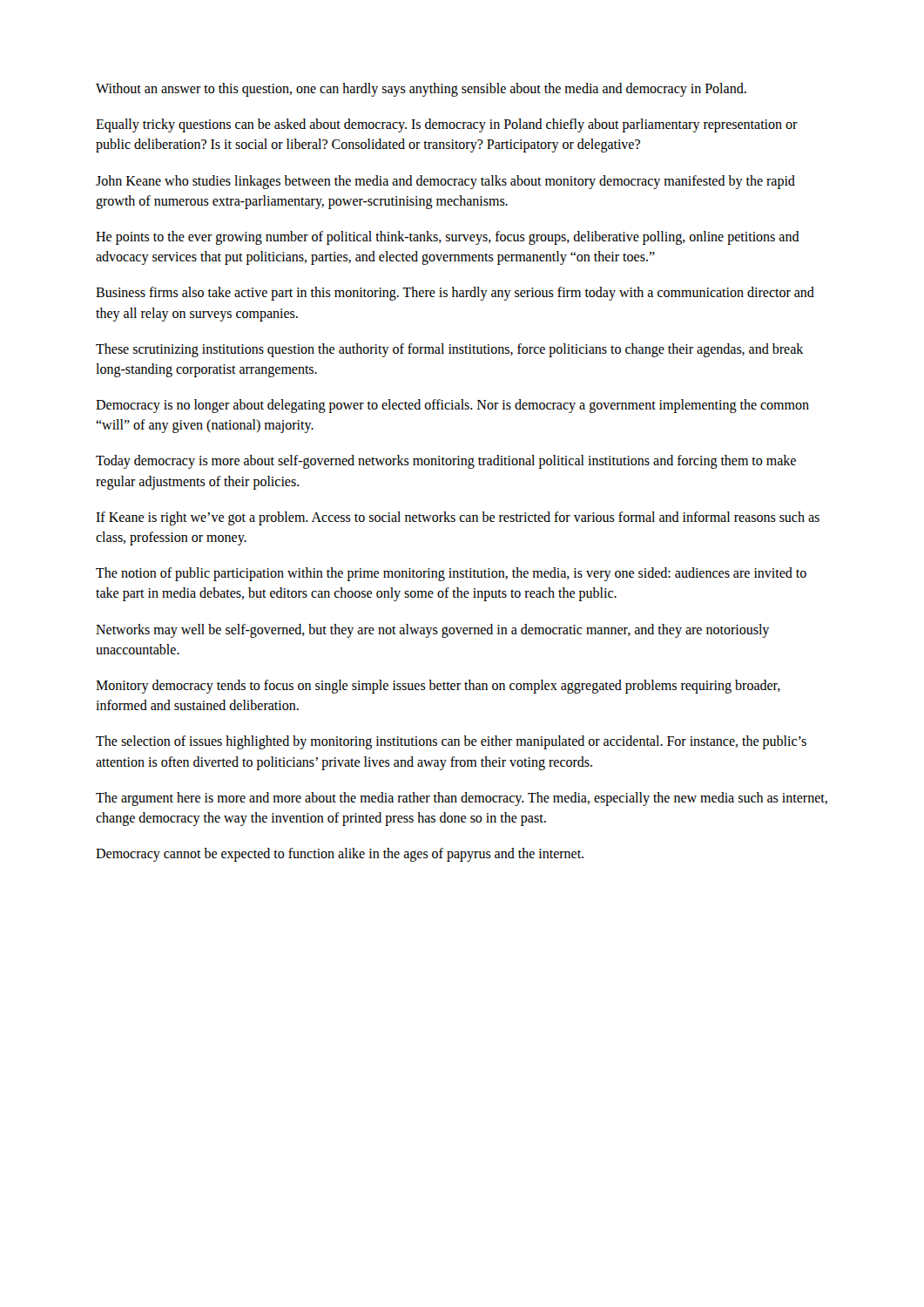Find the text block with the text "Without an answer"
Screen dimensions: 1307x924
(421, 88)
